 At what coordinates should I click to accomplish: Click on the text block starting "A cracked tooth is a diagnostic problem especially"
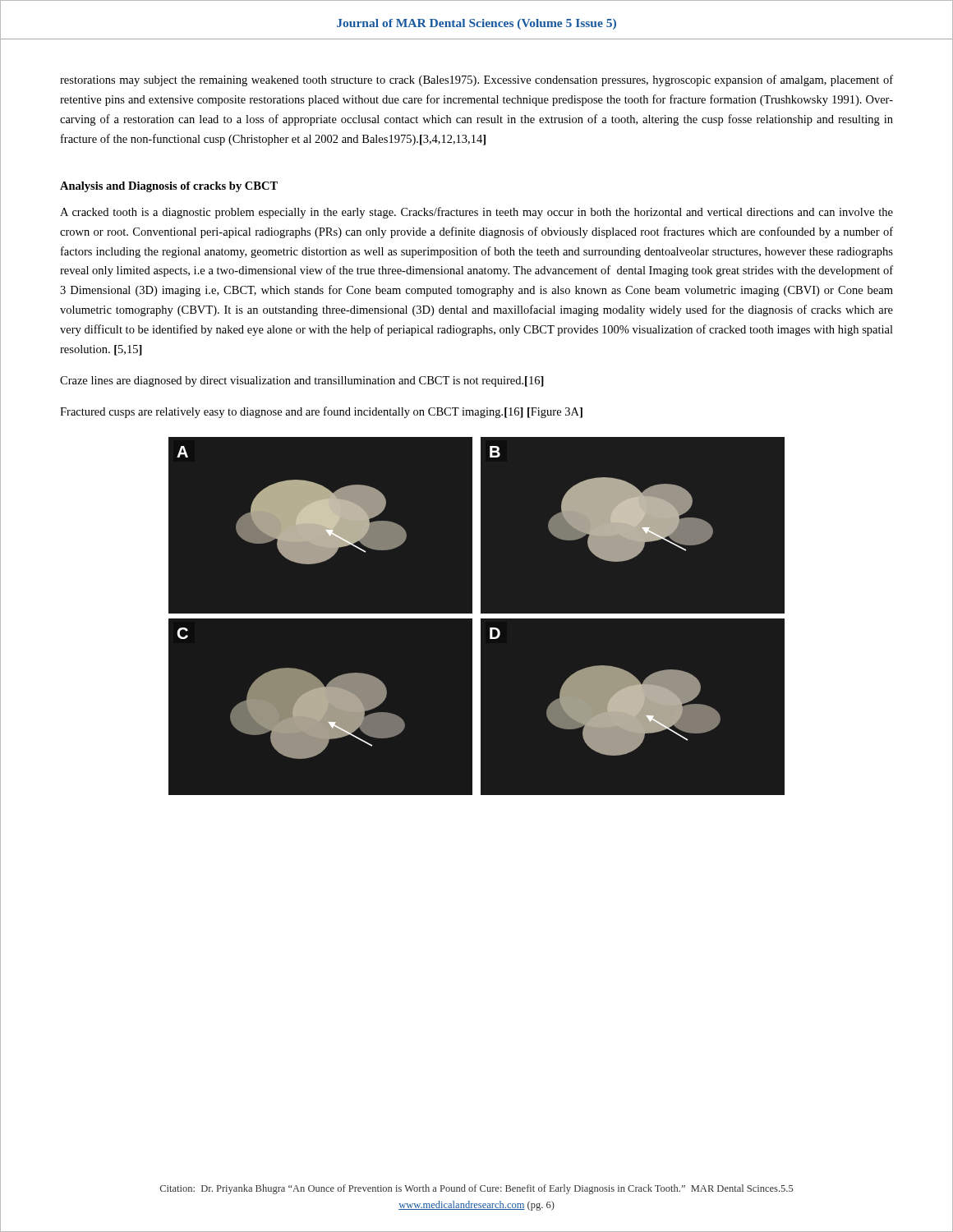click(476, 280)
